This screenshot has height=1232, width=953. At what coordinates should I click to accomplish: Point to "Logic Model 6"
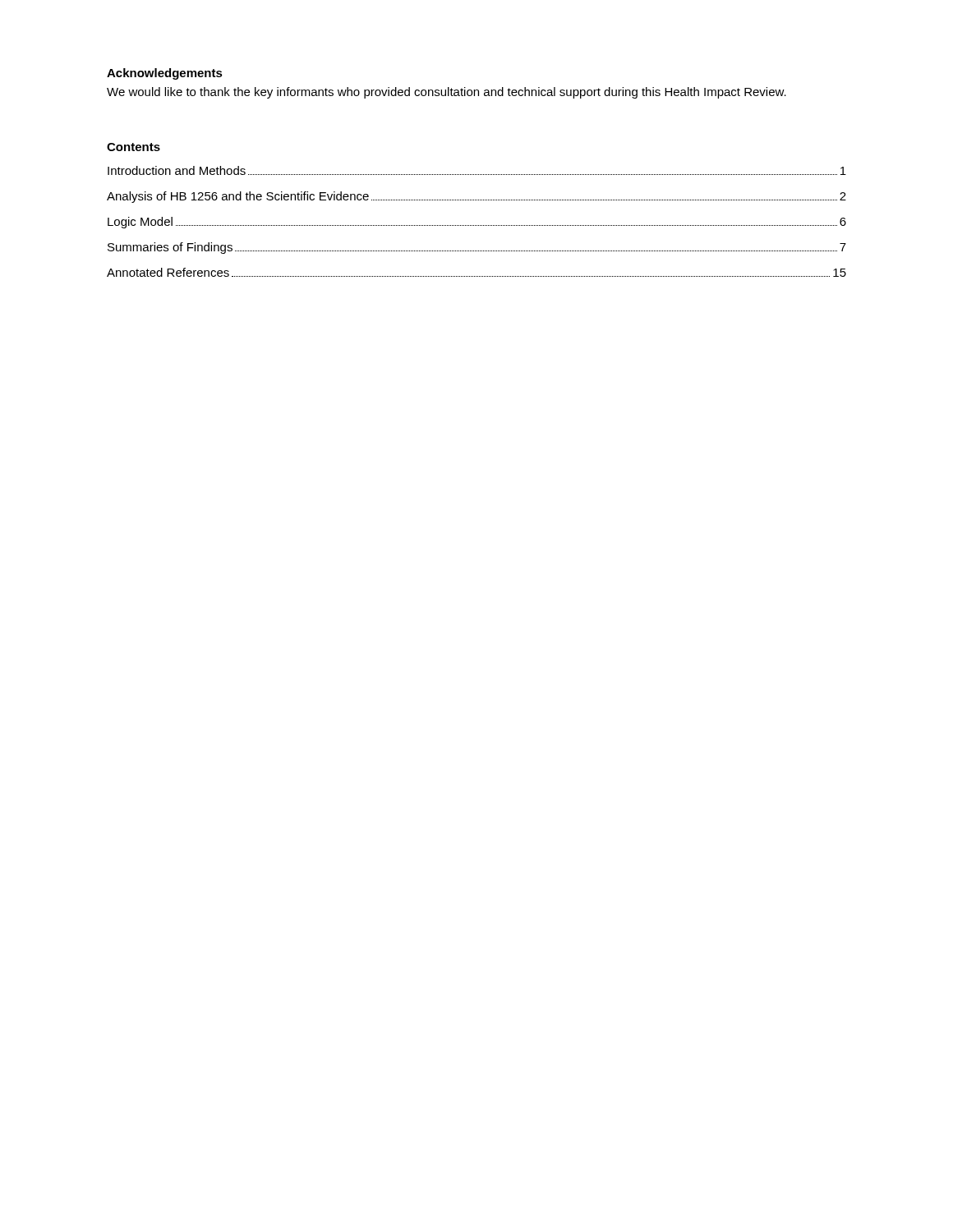(476, 221)
